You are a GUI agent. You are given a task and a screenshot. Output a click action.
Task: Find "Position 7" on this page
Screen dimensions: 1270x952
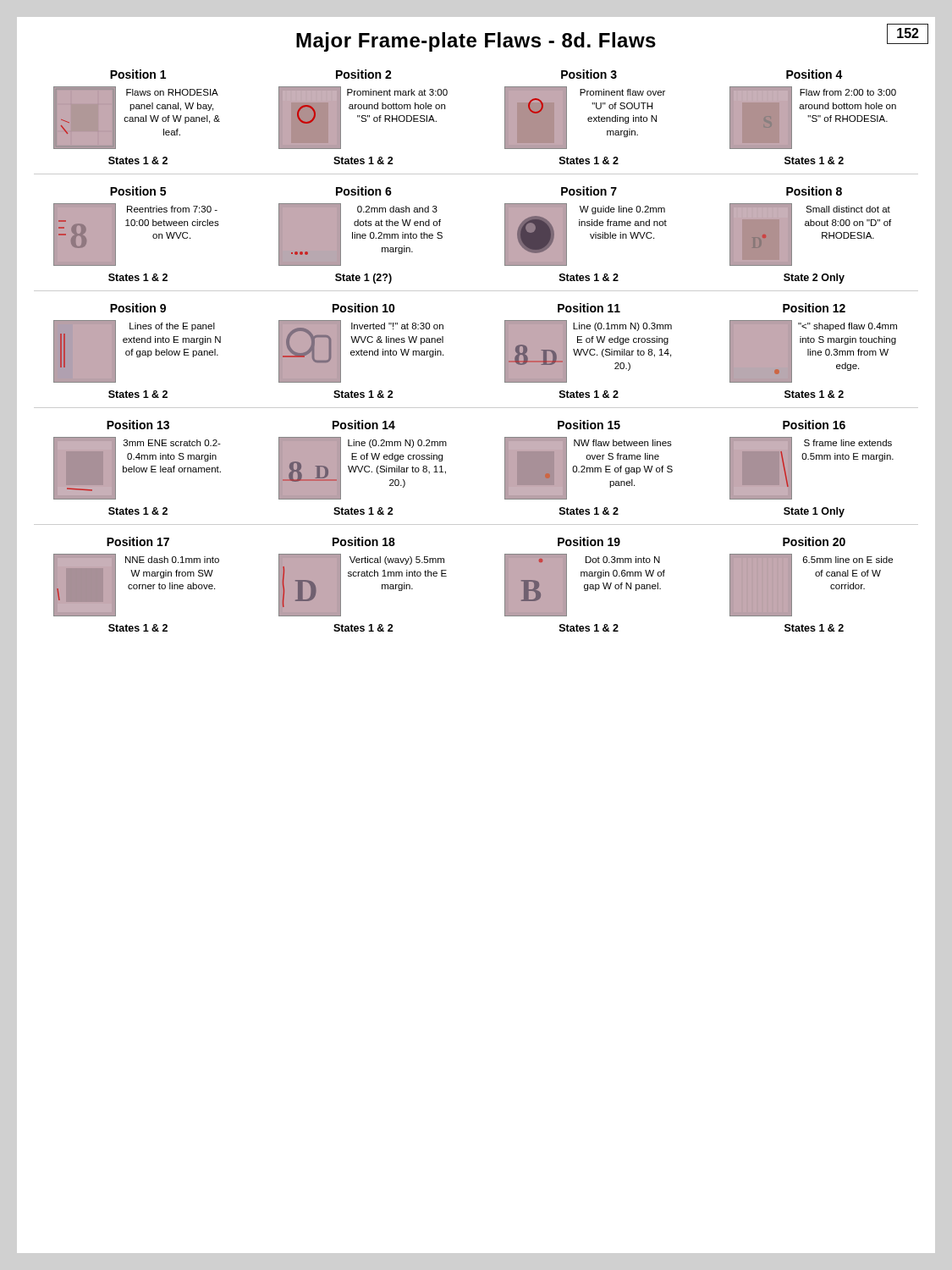coord(589,191)
